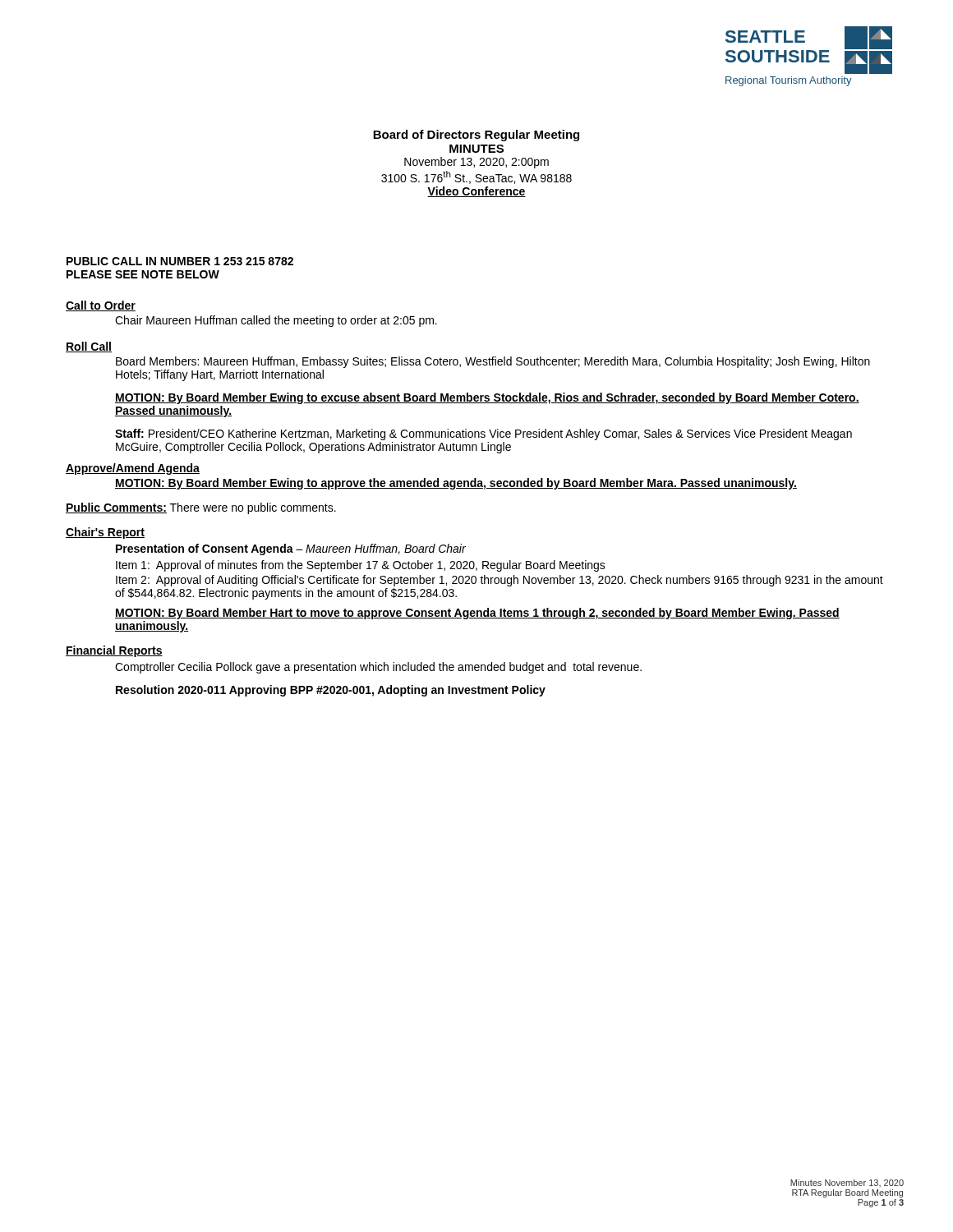
Task: Where is the passage that starts "Presentation of Consent Agenda – Maureen Huffman, Board"?
Action: [x=290, y=549]
